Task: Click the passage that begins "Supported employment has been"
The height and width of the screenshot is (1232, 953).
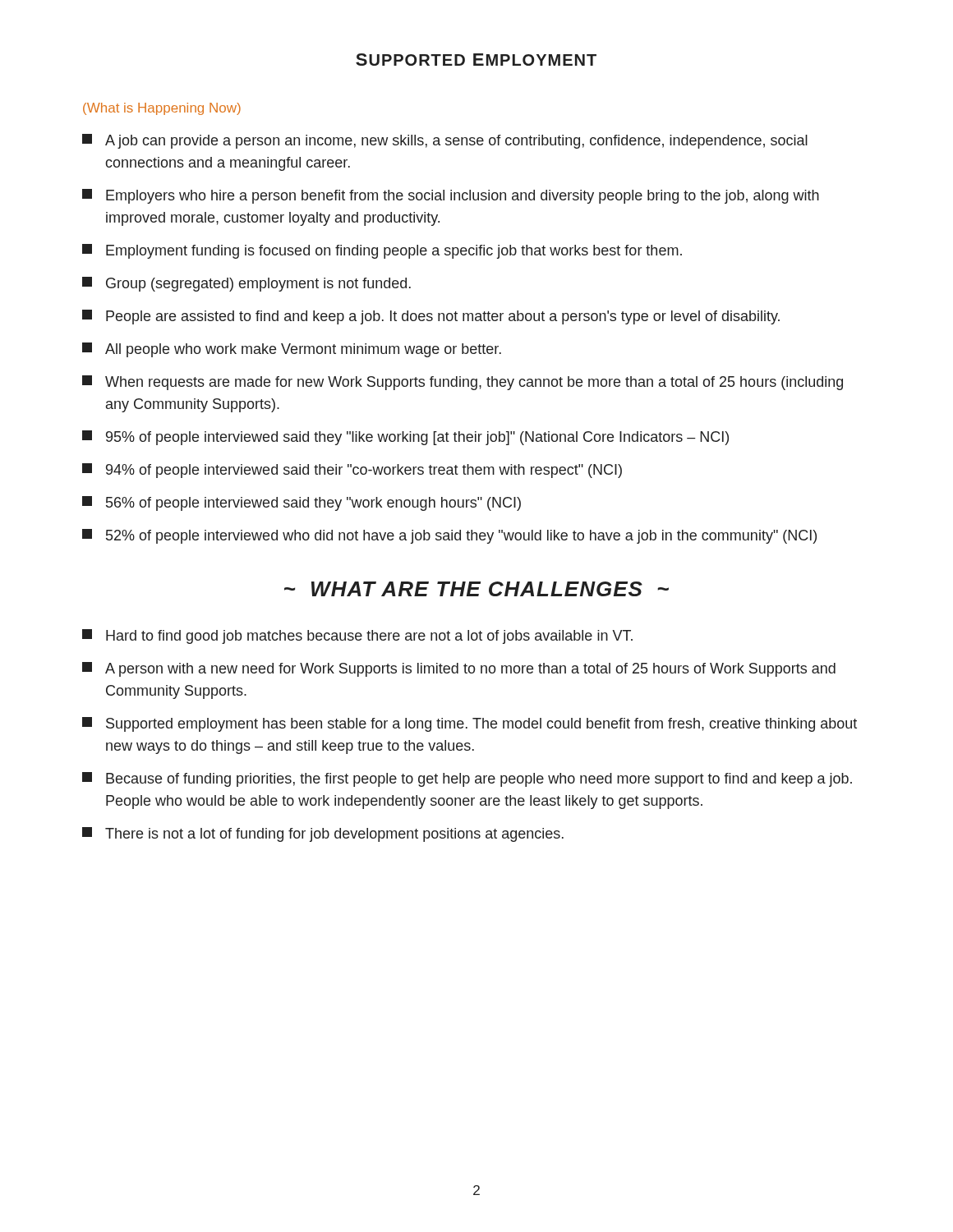Action: click(476, 735)
